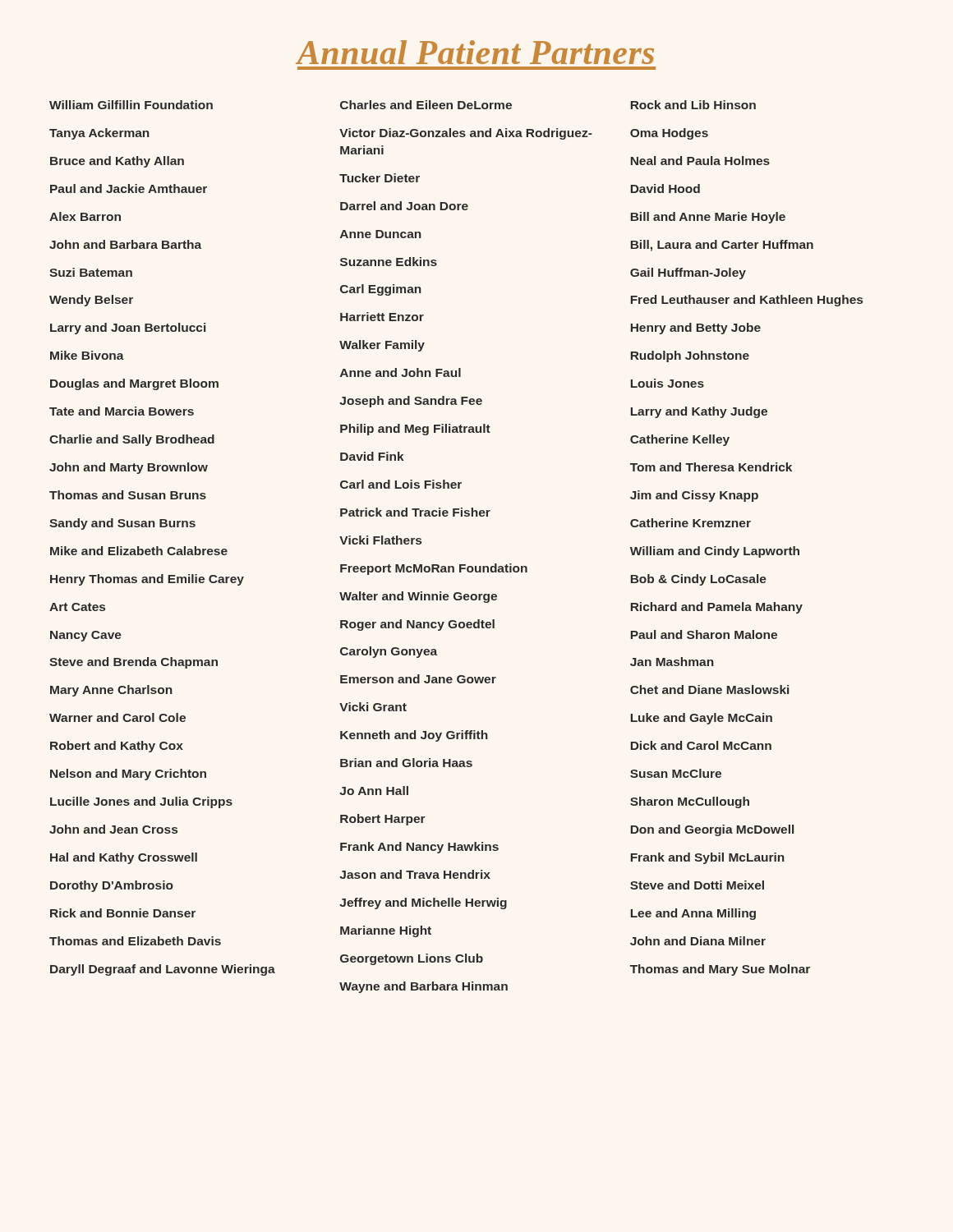
Task: Click on the list item that reads "Carl and Lois Fisher"
Action: click(x=401, y=484)
